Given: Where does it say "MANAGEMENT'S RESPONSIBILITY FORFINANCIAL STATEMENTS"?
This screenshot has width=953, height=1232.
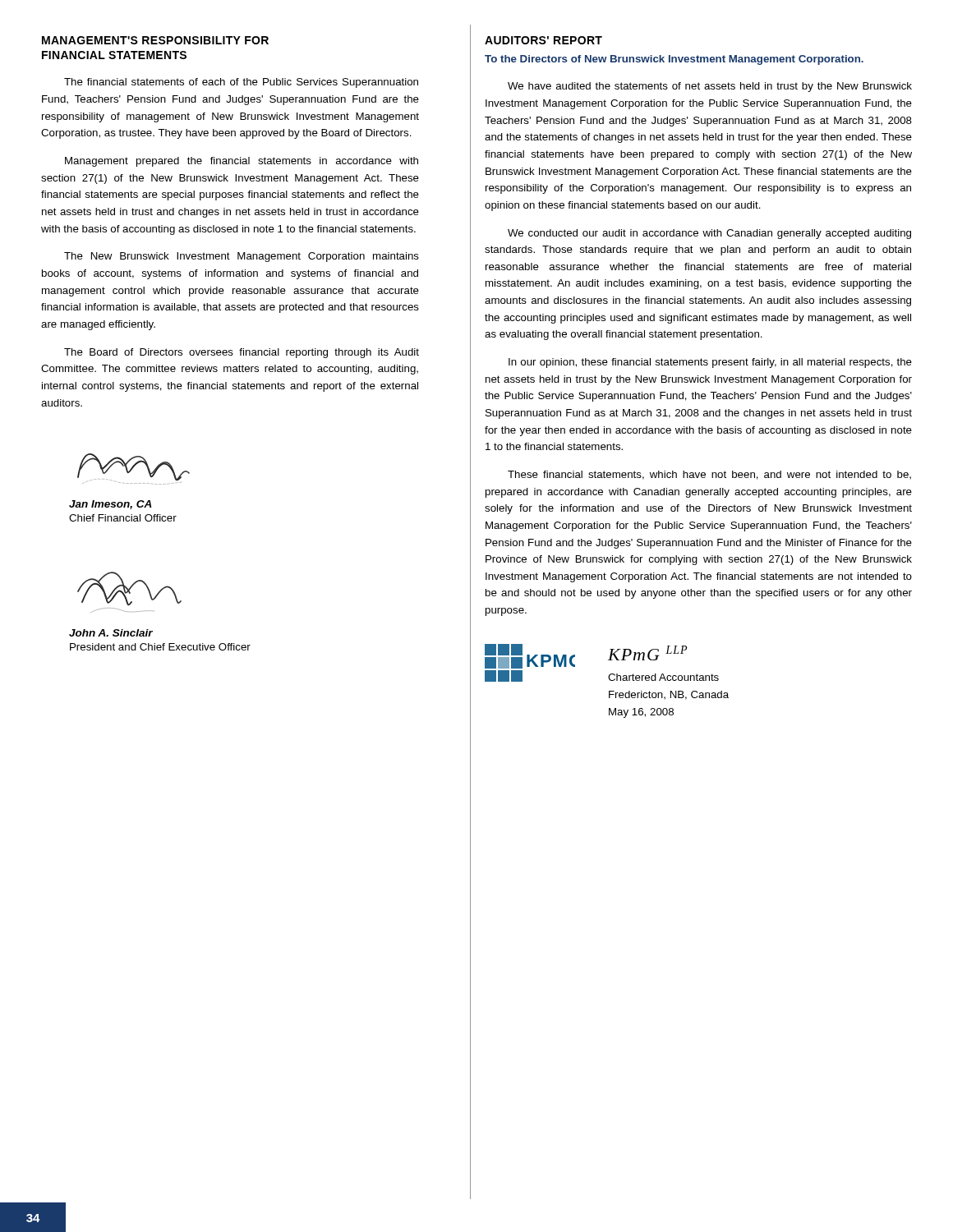Looking at the screenshot, I should click(230, 48).
